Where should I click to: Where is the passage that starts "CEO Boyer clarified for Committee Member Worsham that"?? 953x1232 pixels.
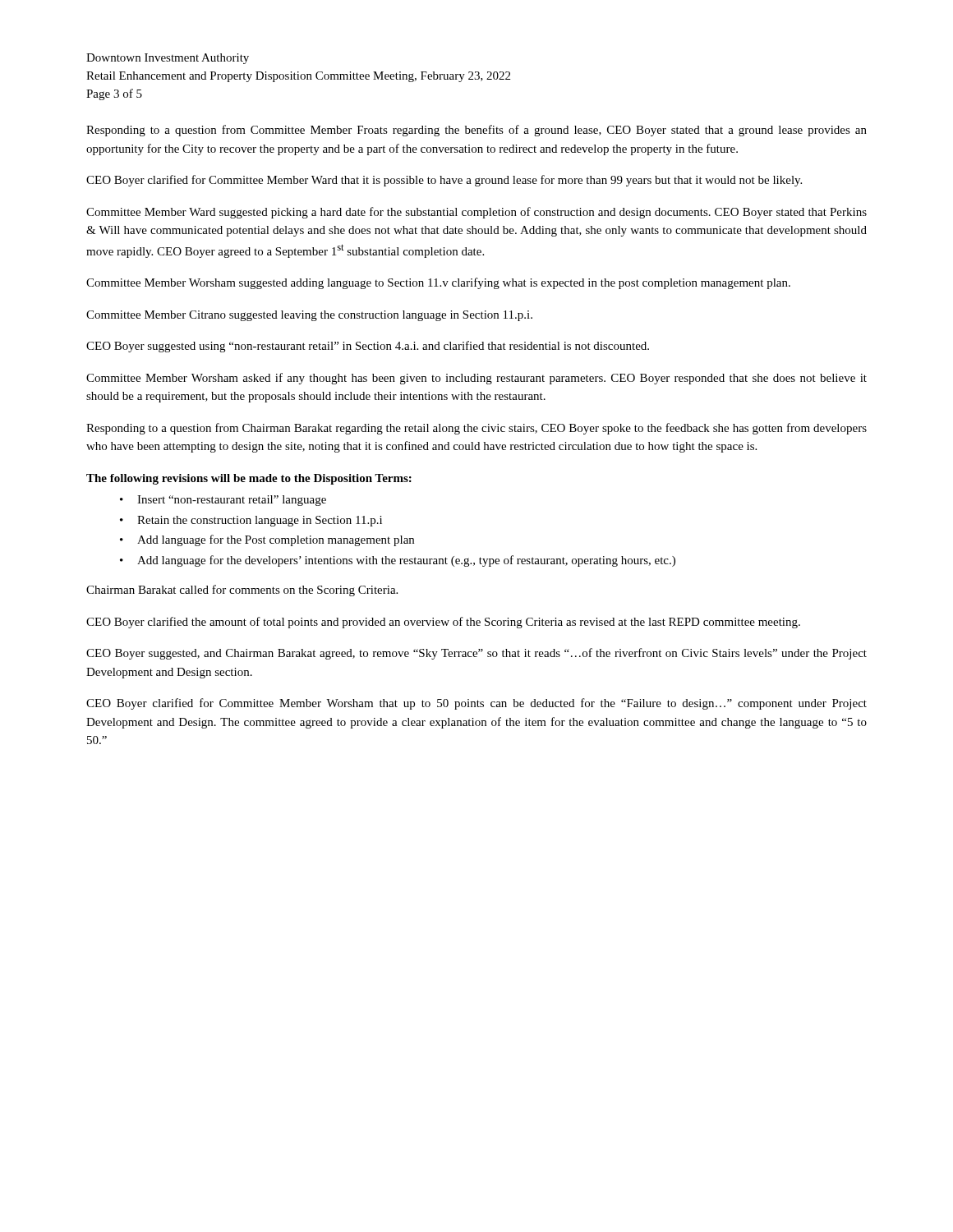click(x=476, y=722)
